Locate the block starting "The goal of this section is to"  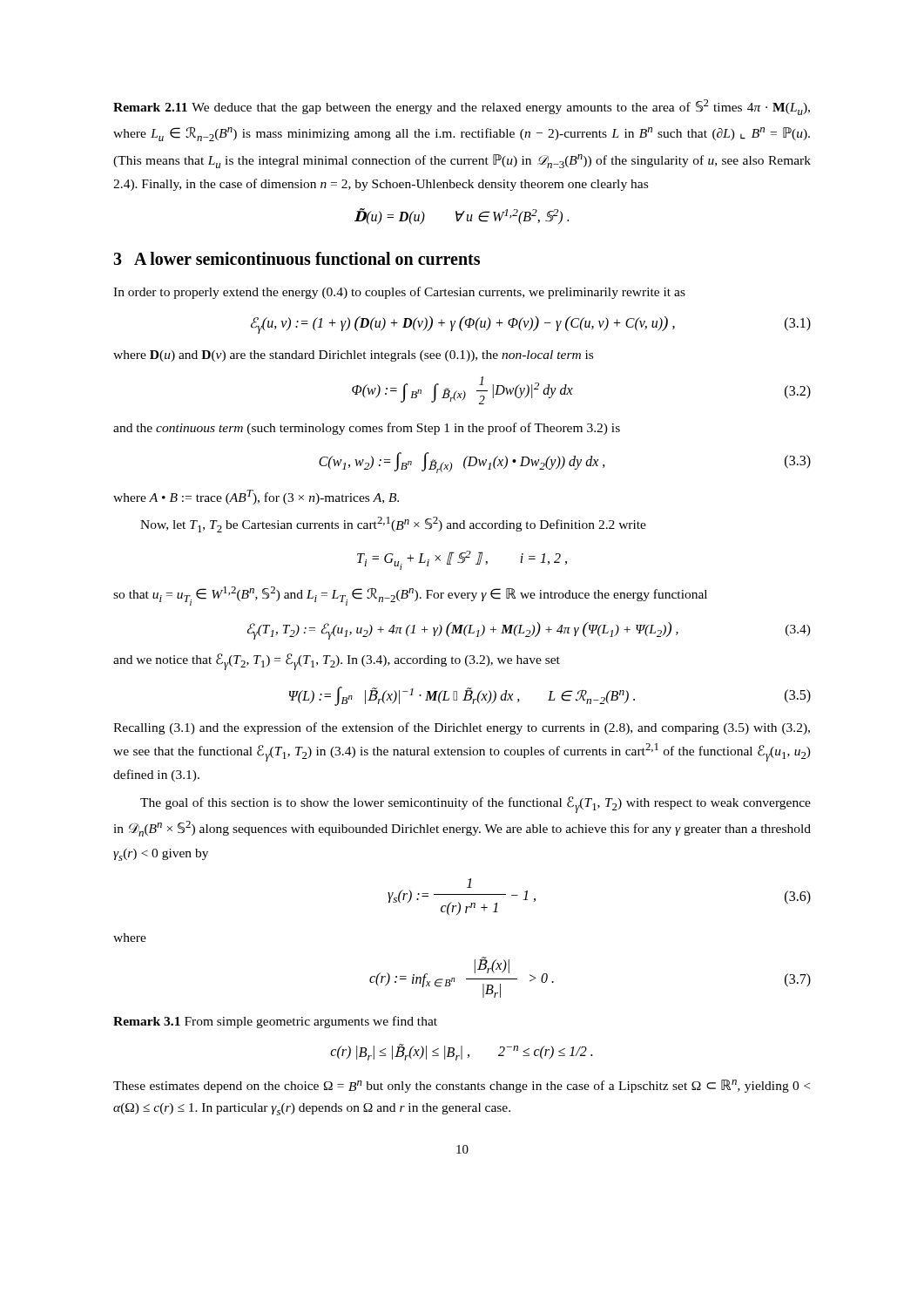[x=462, y=829]
